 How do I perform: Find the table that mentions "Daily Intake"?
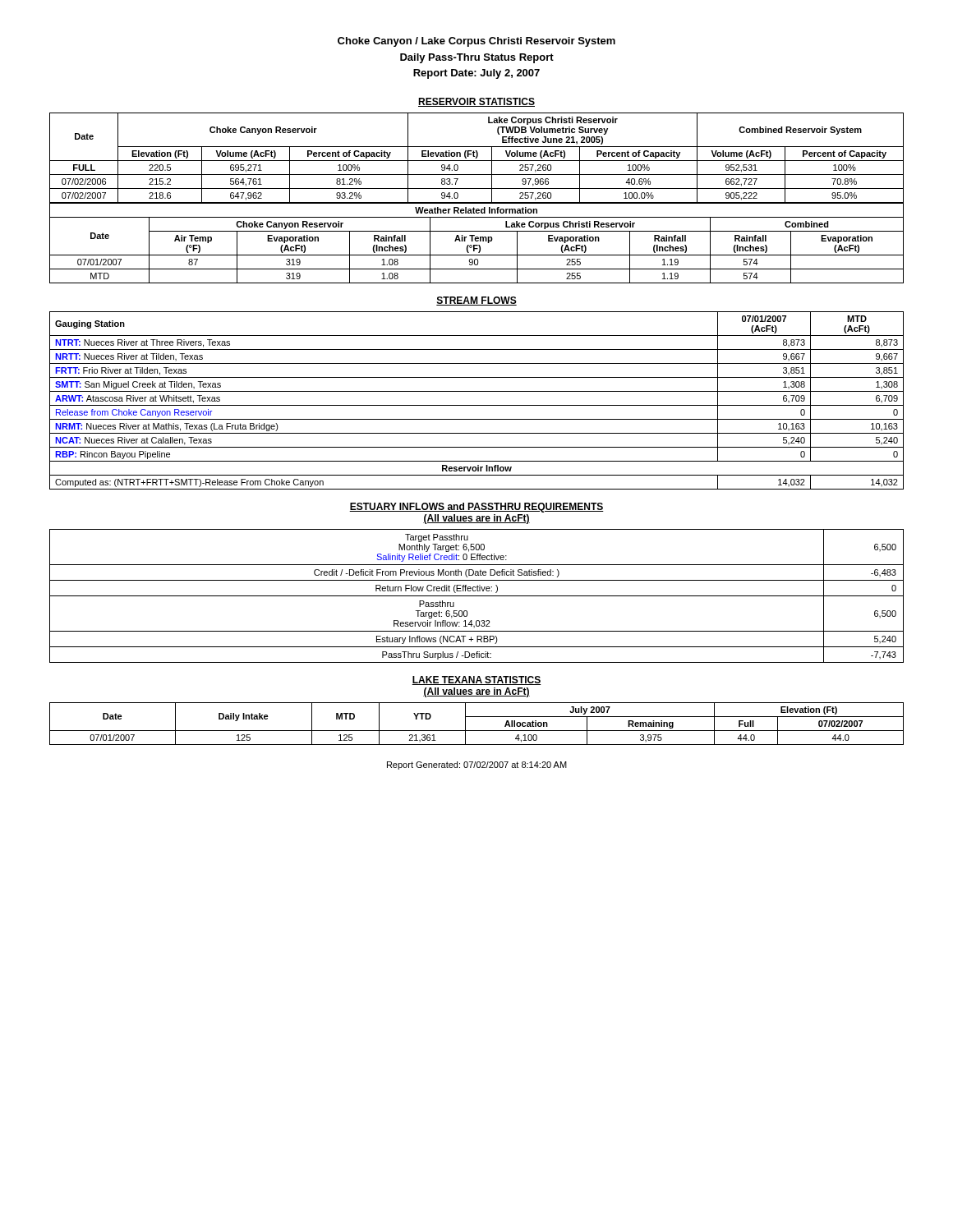476,723
